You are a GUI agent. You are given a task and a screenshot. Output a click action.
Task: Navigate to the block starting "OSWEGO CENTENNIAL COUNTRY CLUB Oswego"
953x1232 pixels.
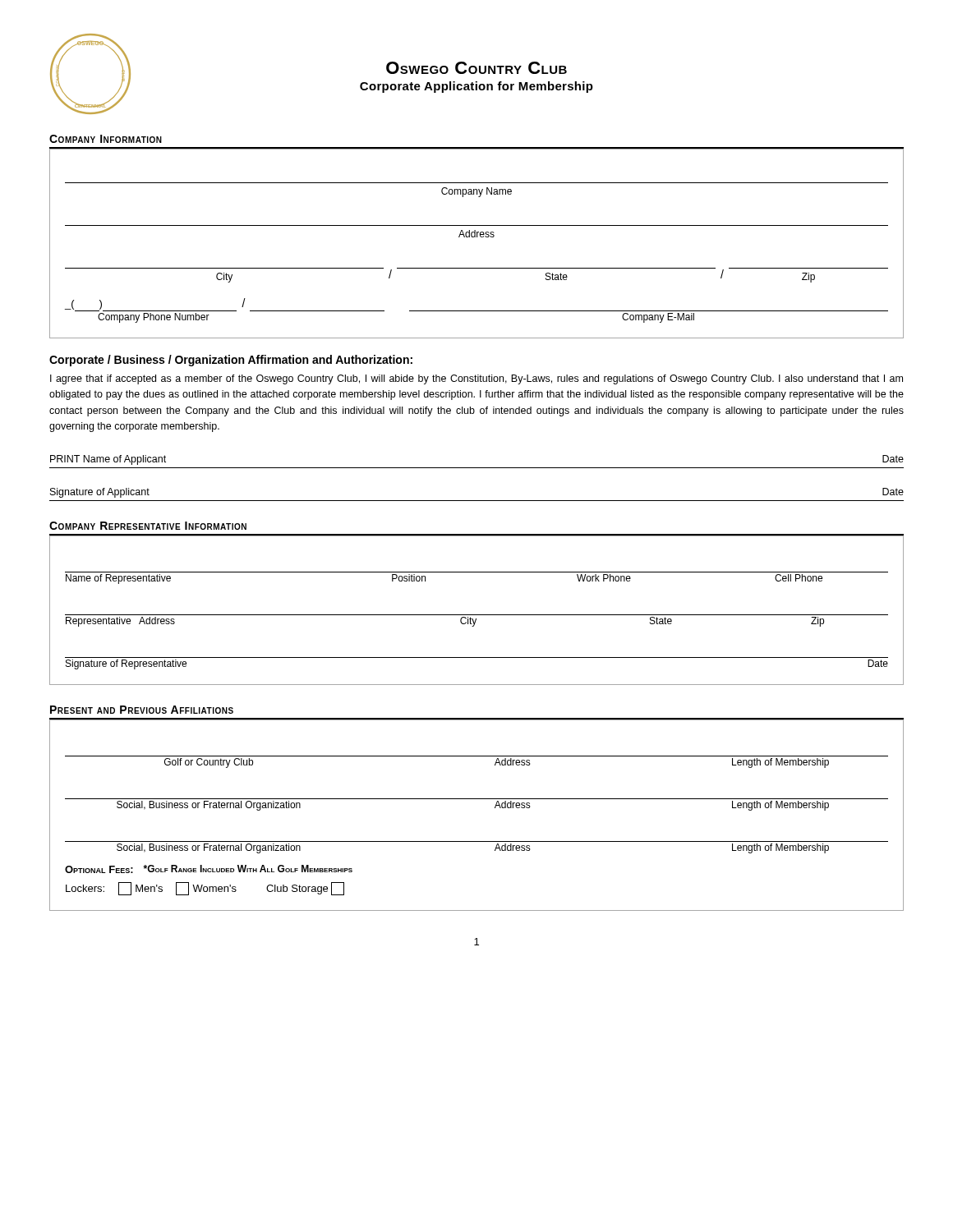pos(476,75)
